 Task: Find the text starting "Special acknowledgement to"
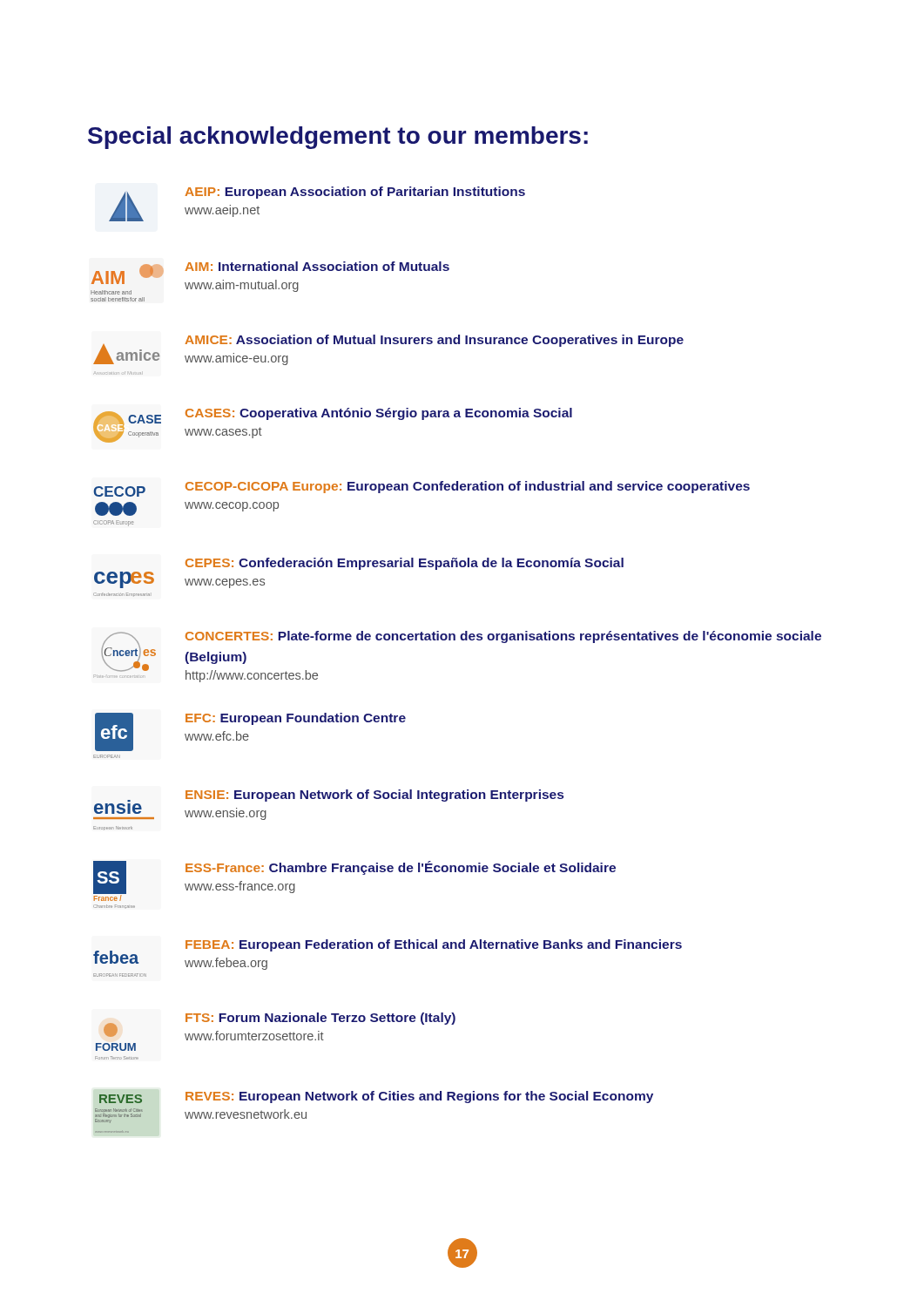coord(338,135)
